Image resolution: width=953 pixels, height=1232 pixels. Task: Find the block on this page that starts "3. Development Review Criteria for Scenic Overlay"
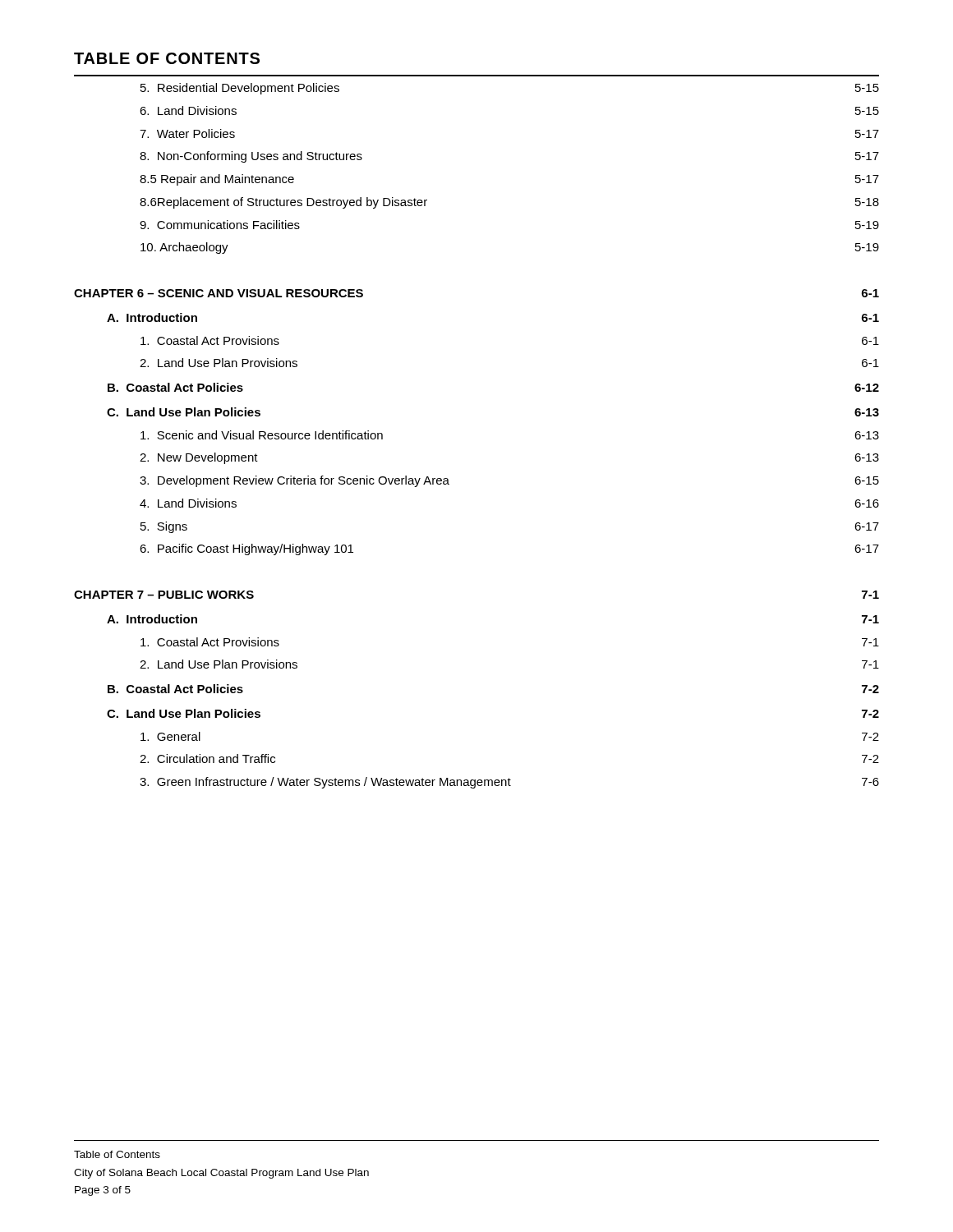[297, 481]
